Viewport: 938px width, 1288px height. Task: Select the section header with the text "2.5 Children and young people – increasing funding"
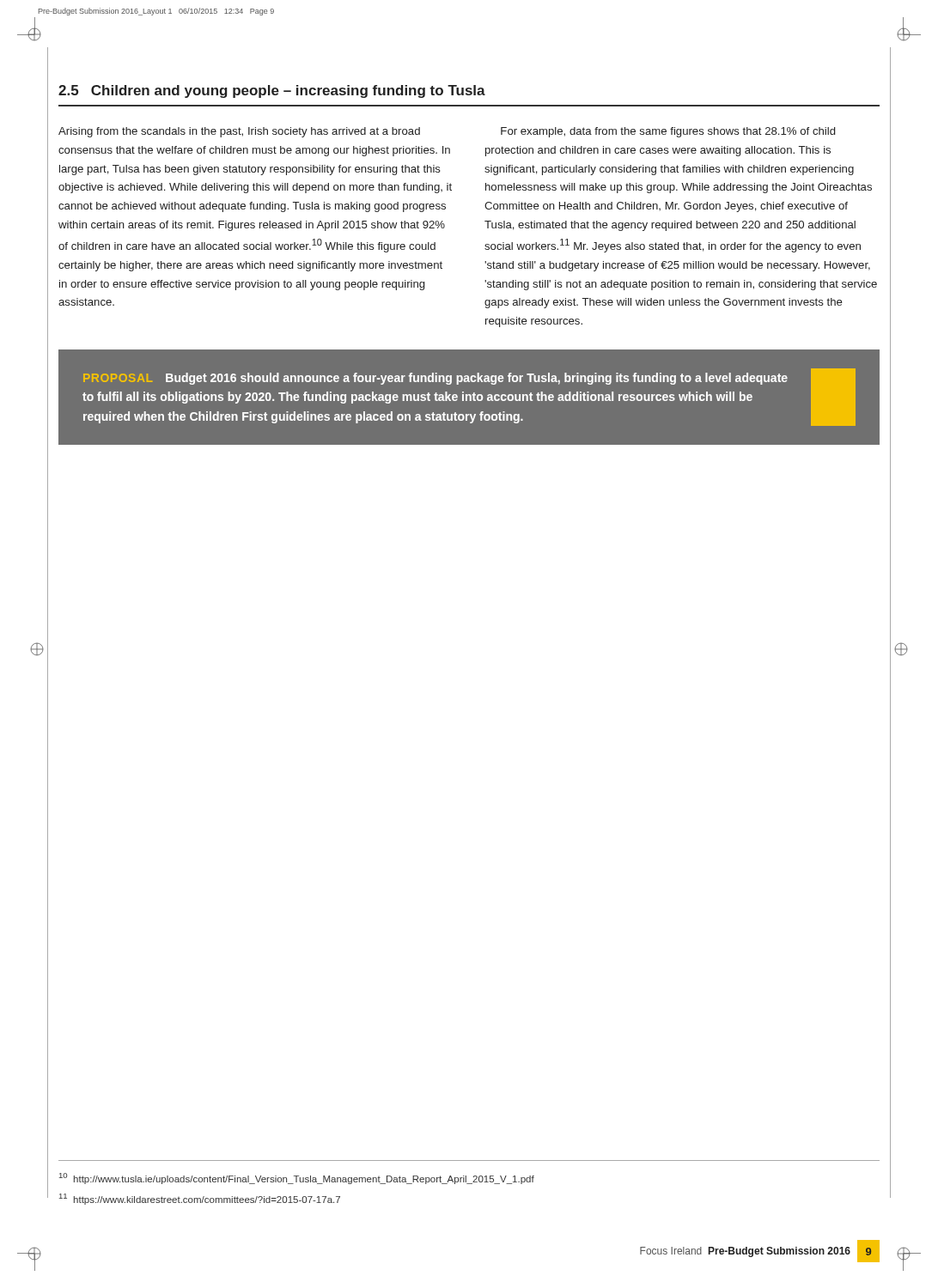pos(272,91)
